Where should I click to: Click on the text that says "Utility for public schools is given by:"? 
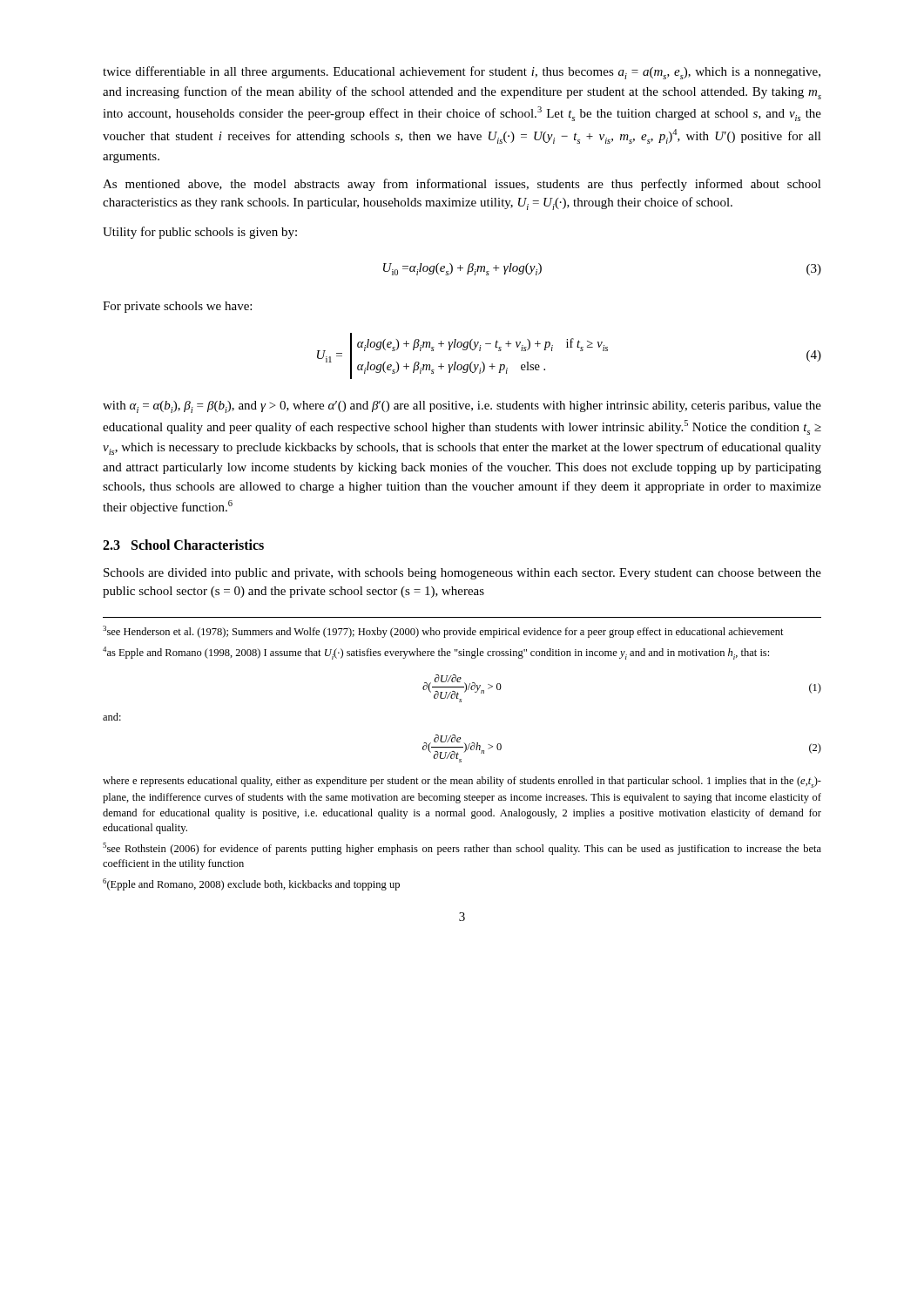click(x=200, y=231)
